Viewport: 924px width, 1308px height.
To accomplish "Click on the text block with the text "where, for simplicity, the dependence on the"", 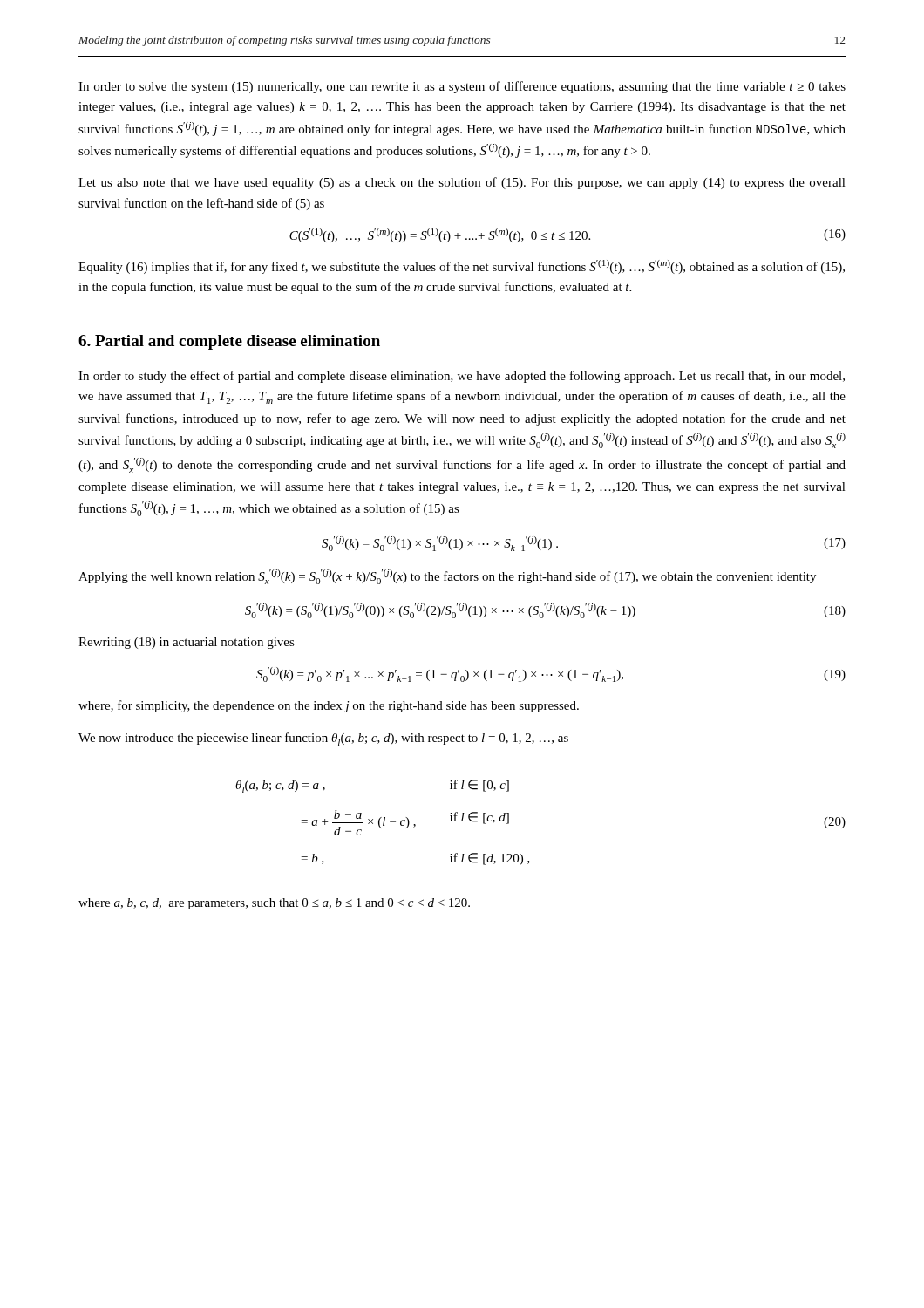I will (462, 706).
